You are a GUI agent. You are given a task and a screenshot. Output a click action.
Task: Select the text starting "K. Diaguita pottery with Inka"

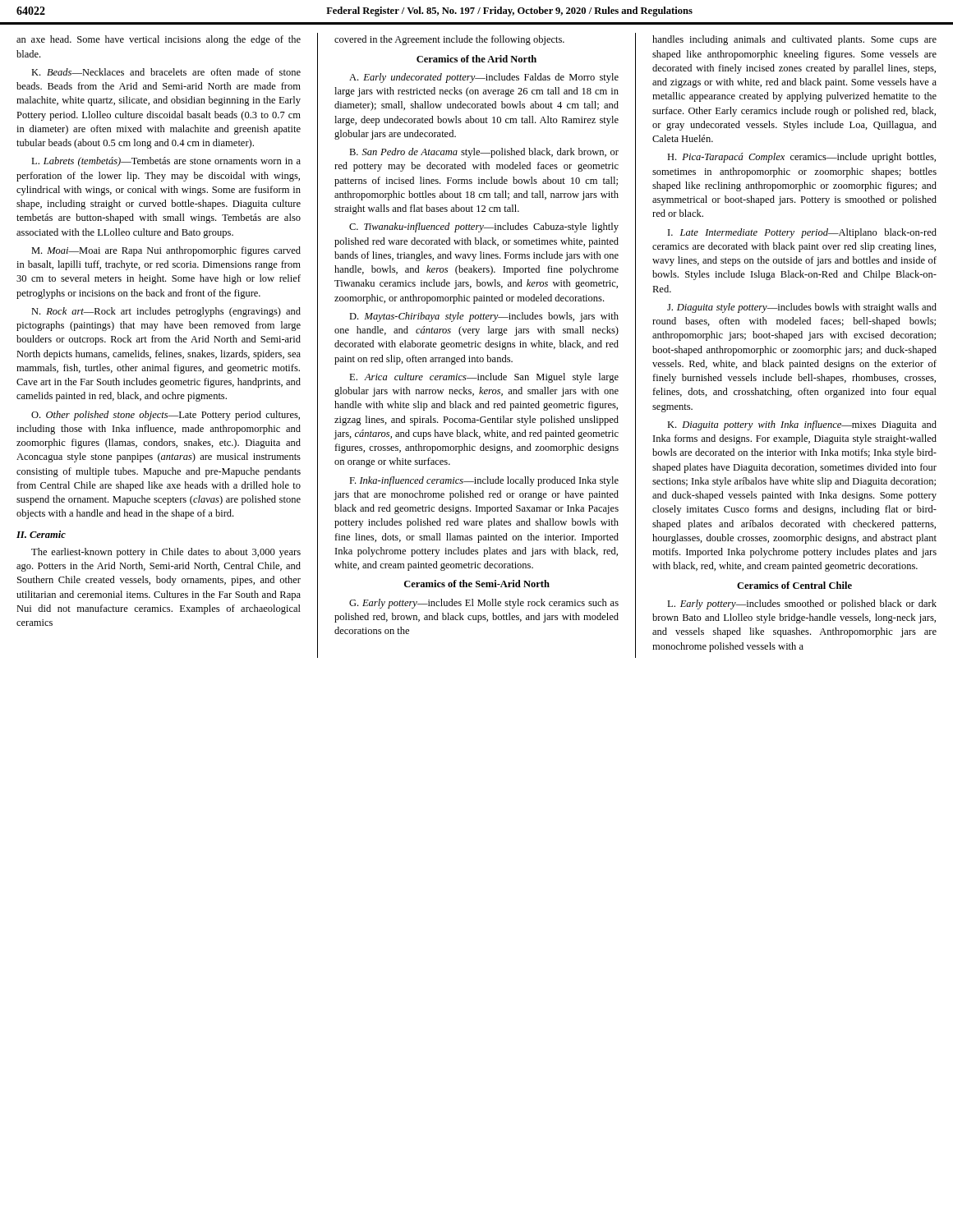[794, 496]
